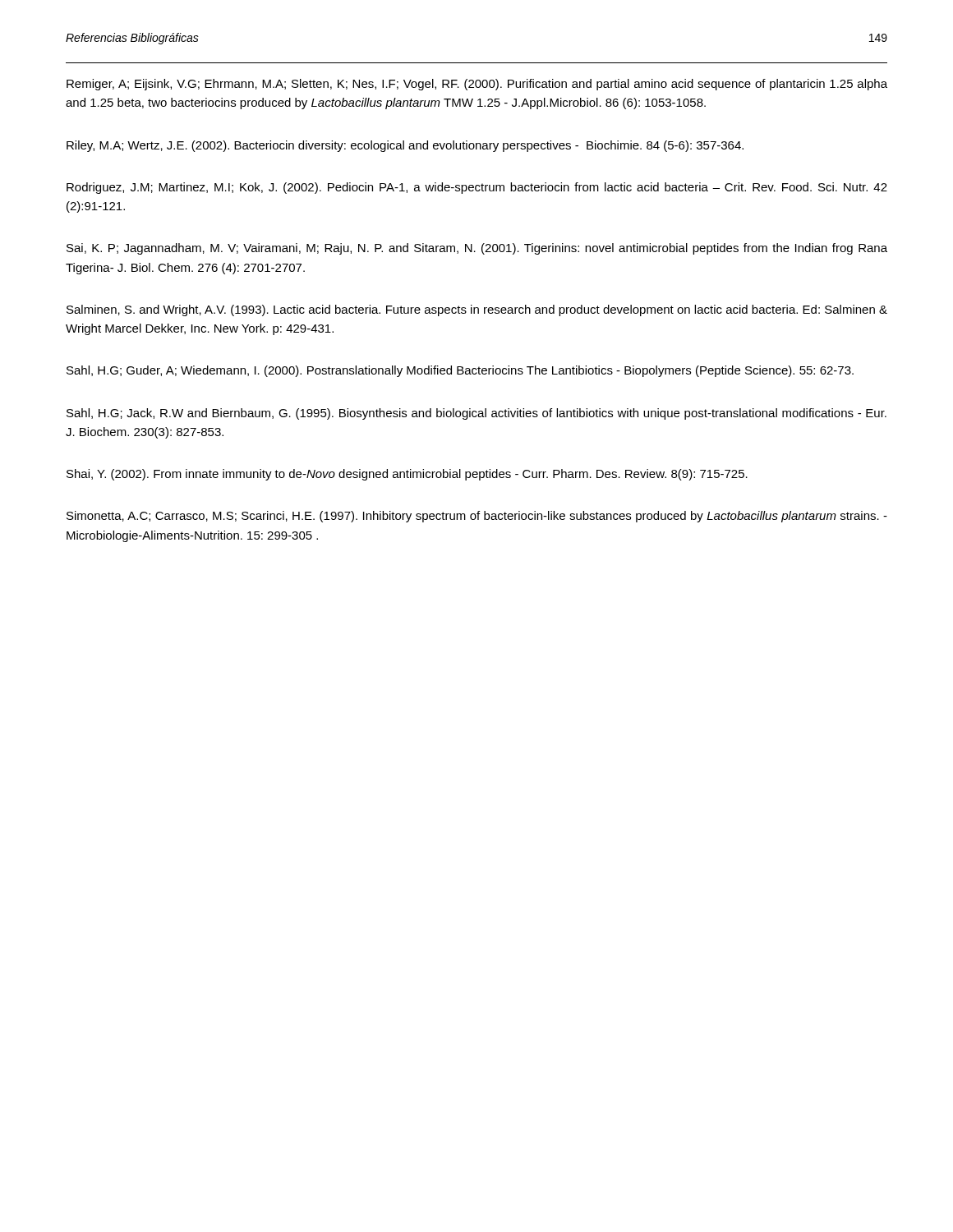Find the region starting "Shai, Y. (2002). From innate immunity"

[x=407, y=474]
